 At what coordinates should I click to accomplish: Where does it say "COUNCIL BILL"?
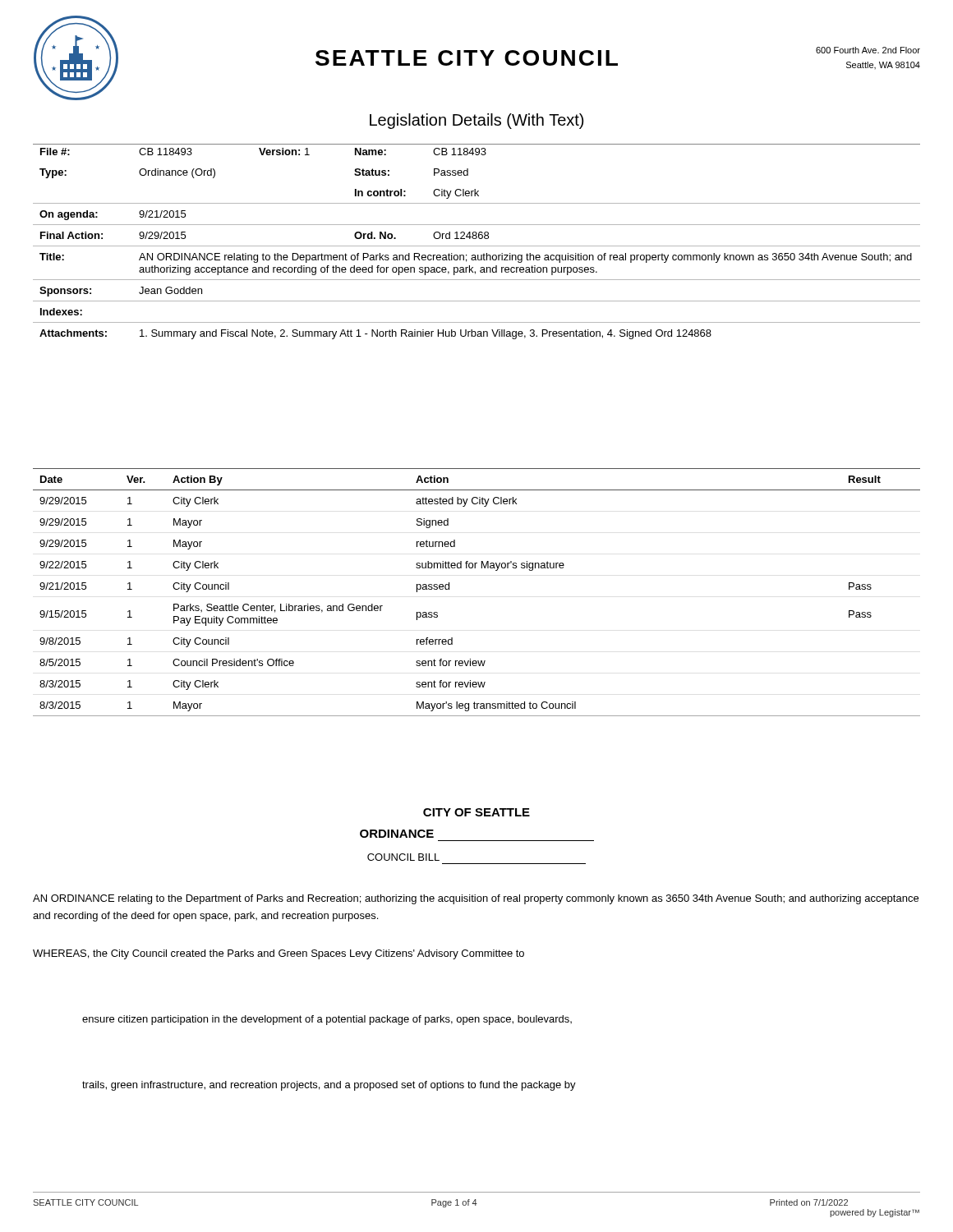pos(476,857)
